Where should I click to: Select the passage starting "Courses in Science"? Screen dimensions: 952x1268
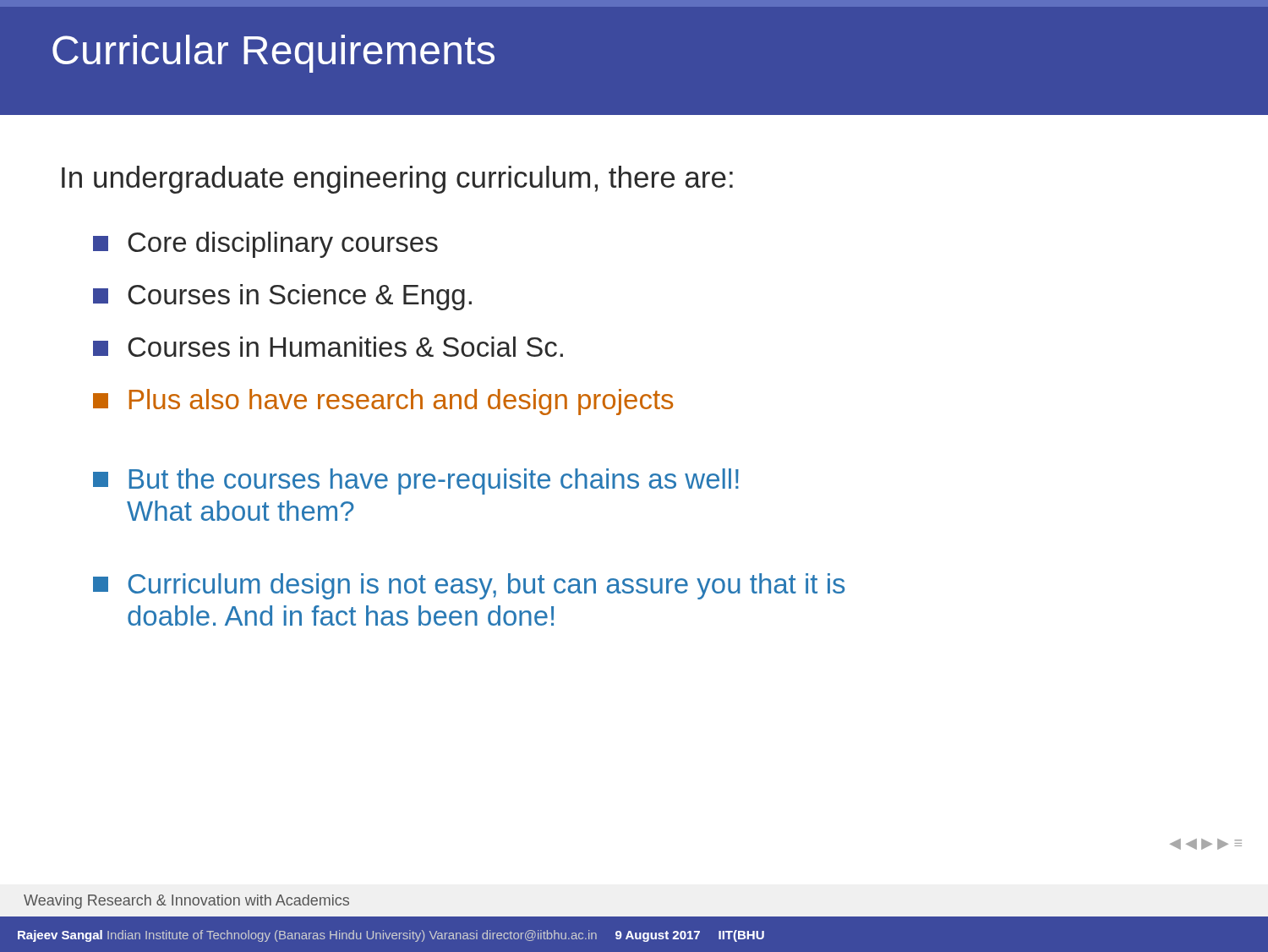(x=284, y=295)
